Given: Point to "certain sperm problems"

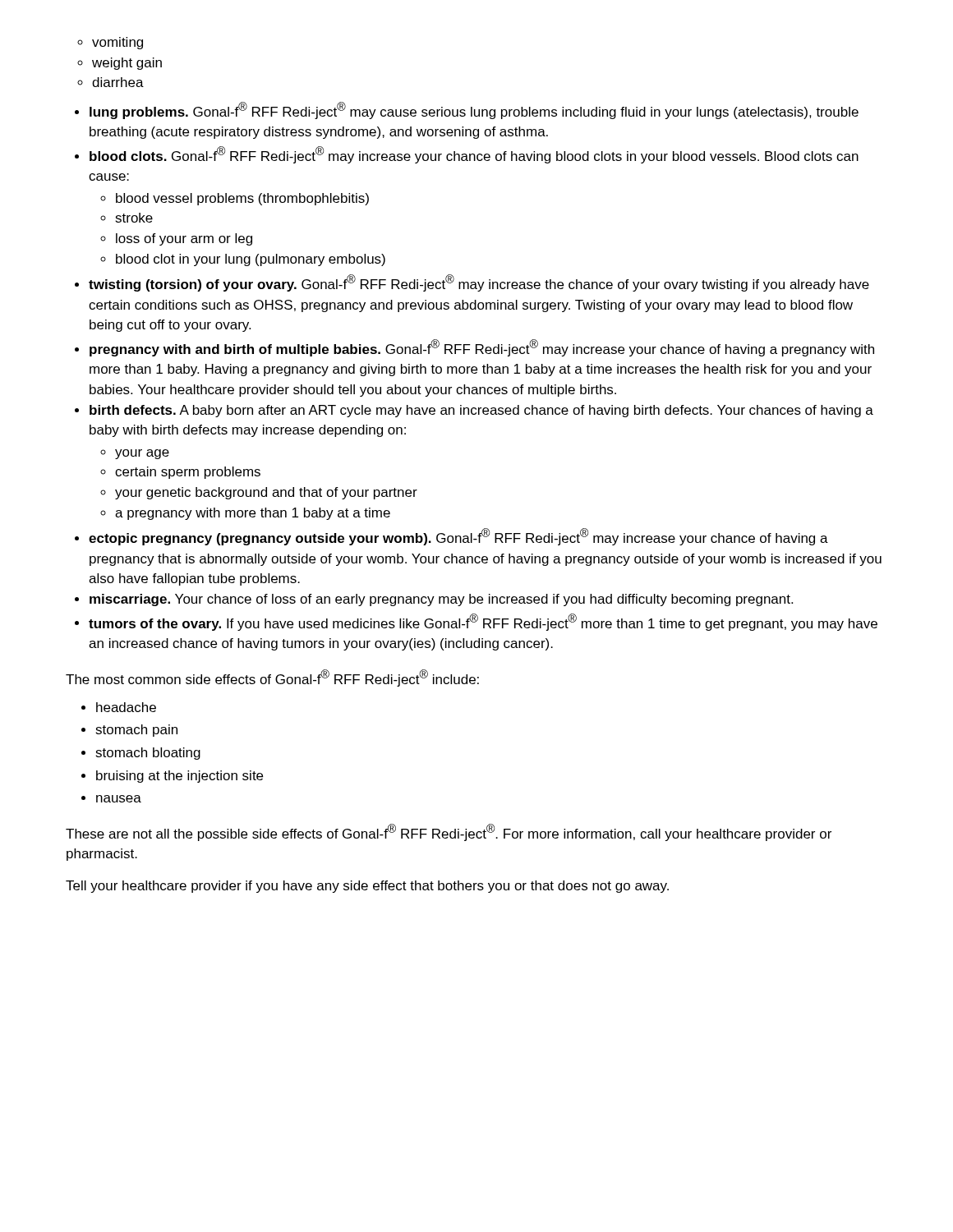Looking at the screenshot, I should (188, 473).
